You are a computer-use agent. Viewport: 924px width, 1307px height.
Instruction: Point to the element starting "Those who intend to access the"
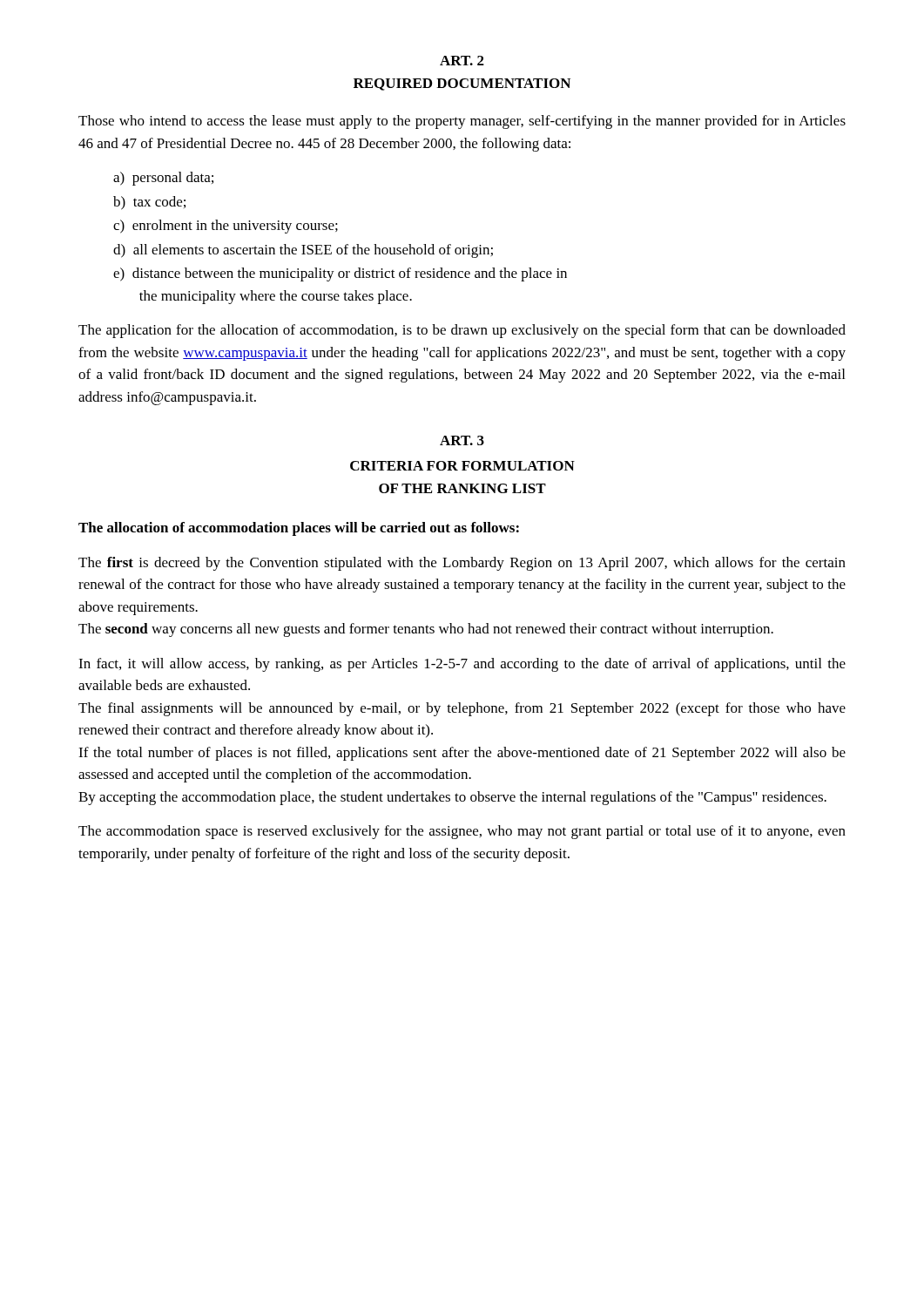click(462, 132)
